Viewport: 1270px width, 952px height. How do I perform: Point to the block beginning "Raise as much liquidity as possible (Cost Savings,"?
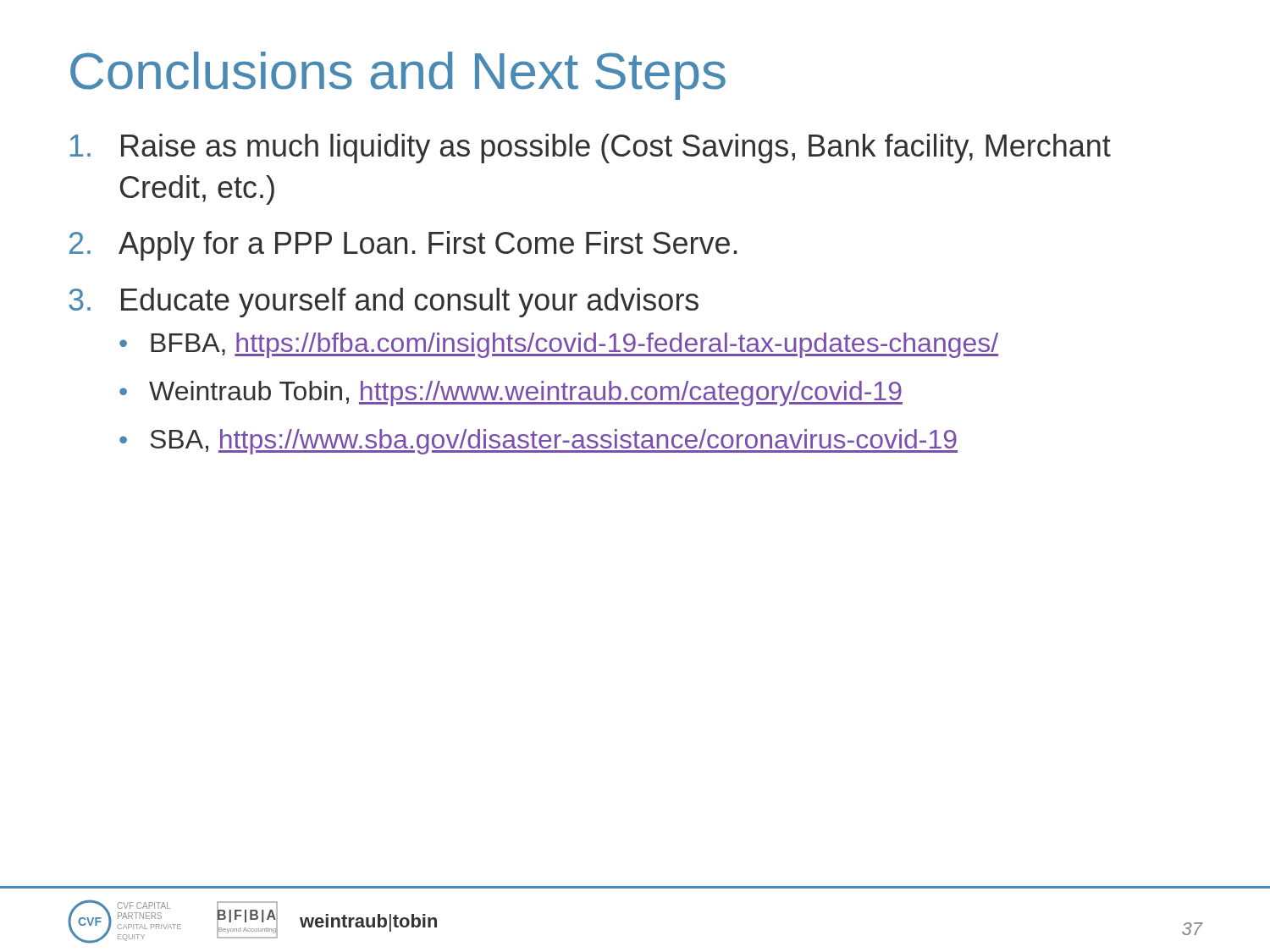635,167
